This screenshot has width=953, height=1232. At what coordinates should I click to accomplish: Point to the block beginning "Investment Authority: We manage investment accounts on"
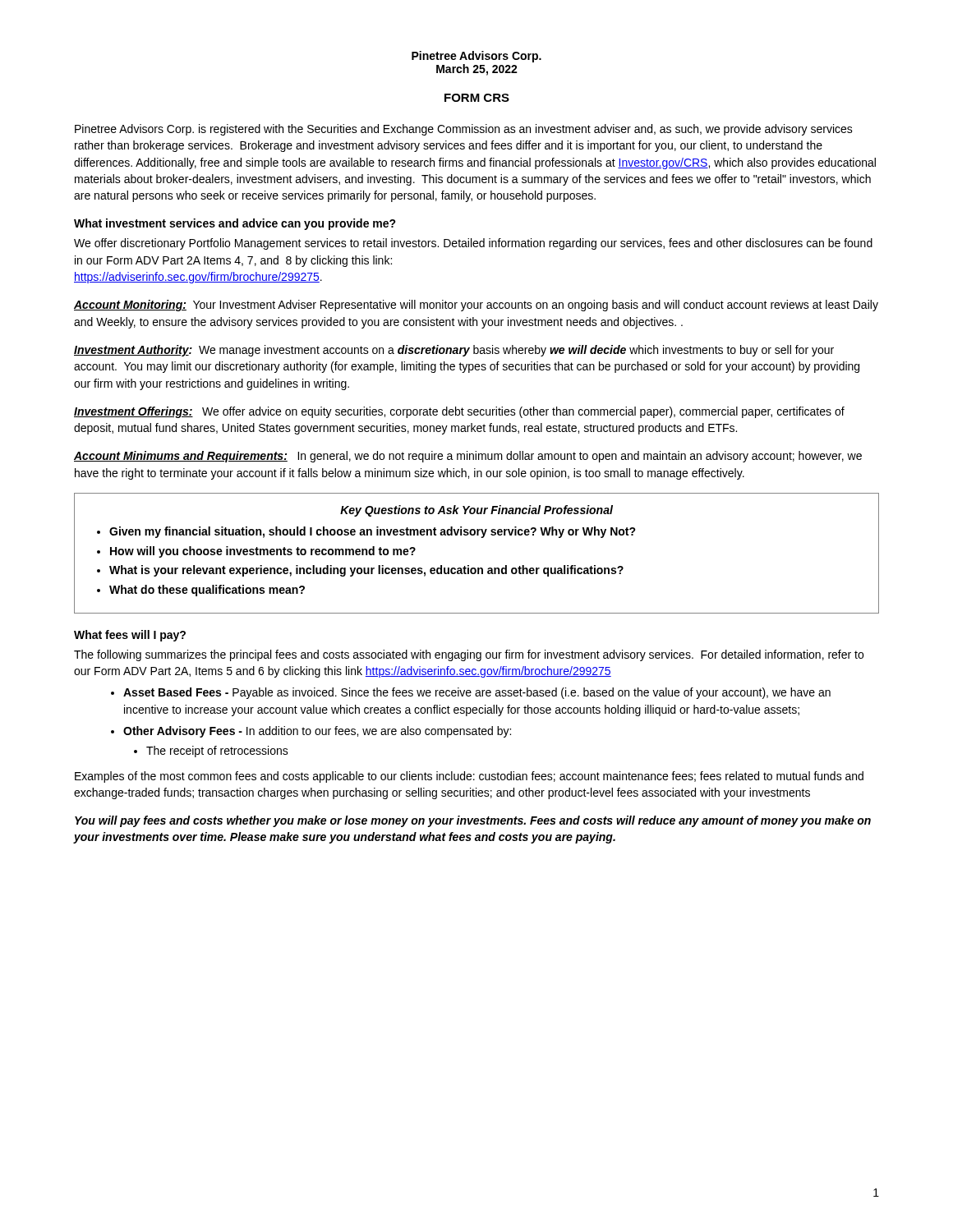467,367
